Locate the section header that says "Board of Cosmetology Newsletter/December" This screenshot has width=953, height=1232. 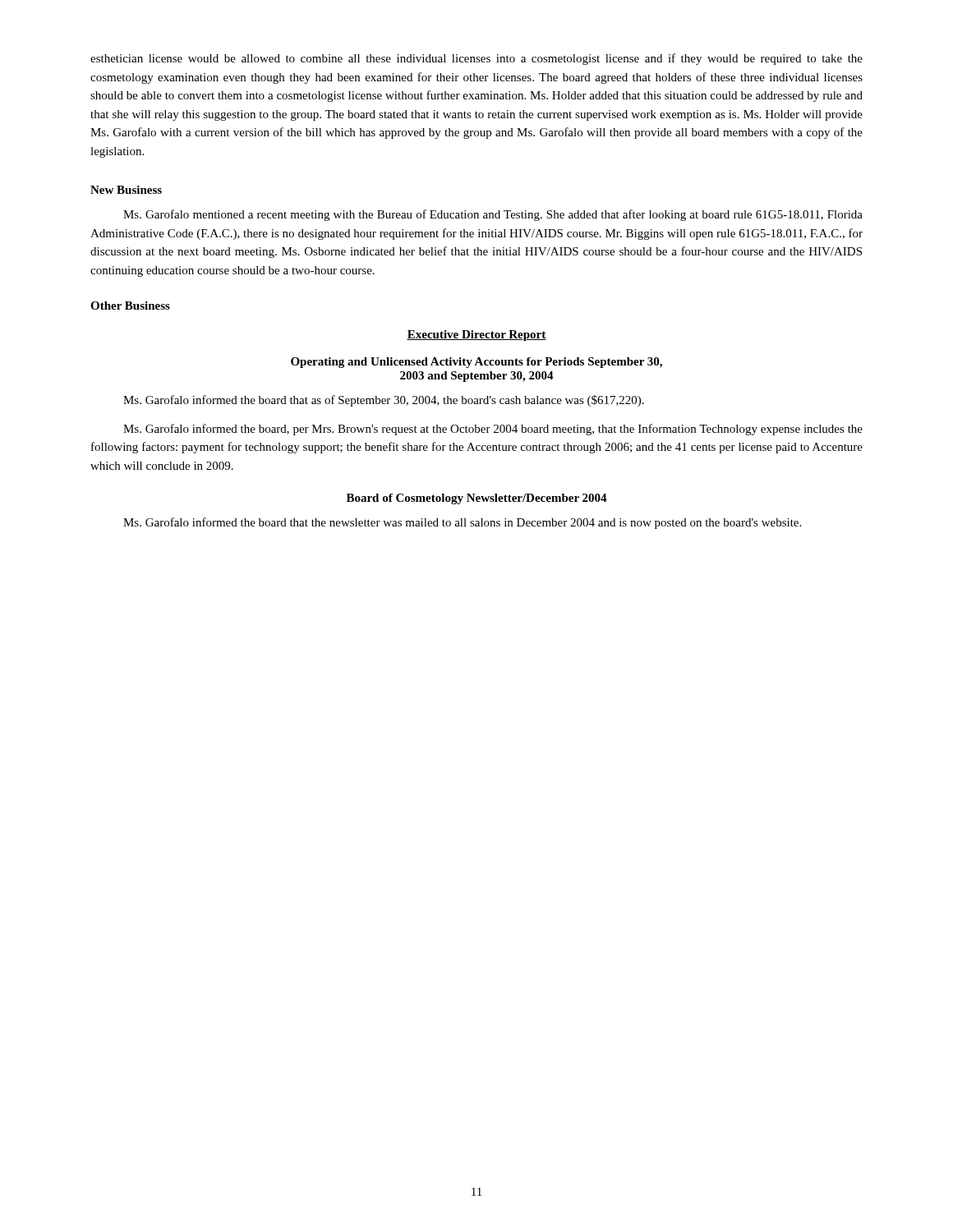pyautogui.click(x=476, y=498)
